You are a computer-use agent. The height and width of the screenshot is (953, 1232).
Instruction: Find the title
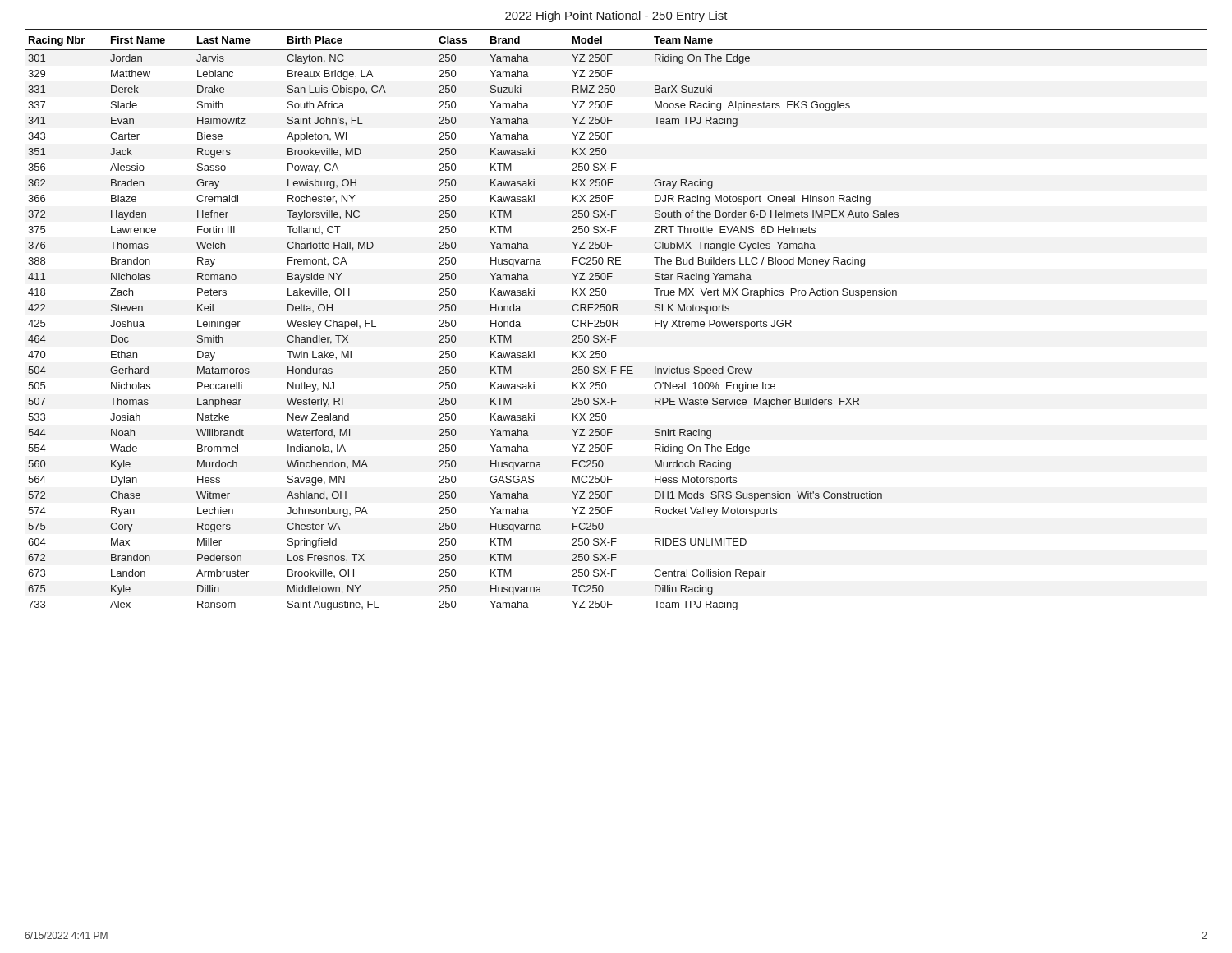(616, 15)
